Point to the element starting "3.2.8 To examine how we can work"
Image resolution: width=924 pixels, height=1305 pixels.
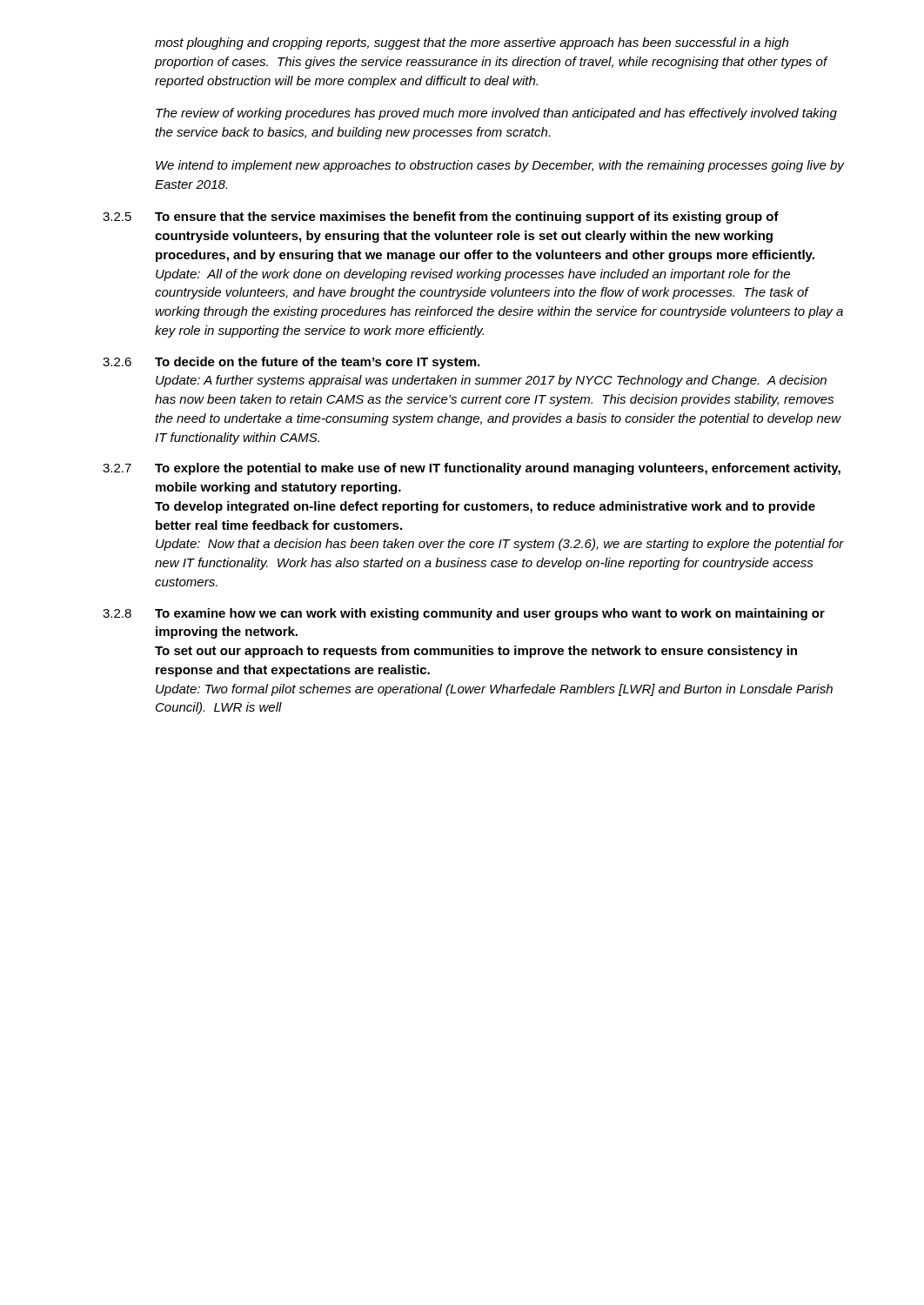click(474, 660)
